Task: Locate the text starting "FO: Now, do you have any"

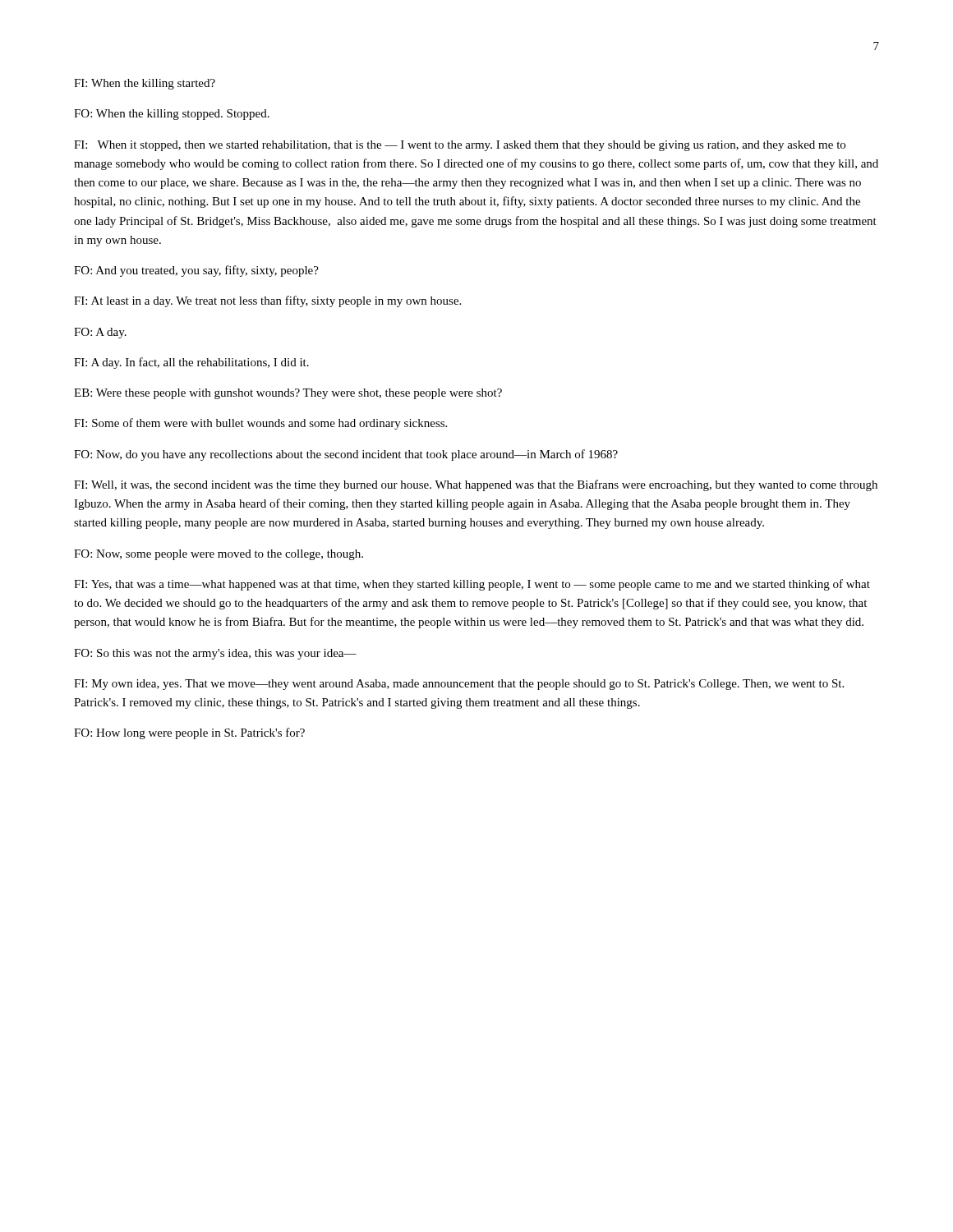Action: click(346, 454)
